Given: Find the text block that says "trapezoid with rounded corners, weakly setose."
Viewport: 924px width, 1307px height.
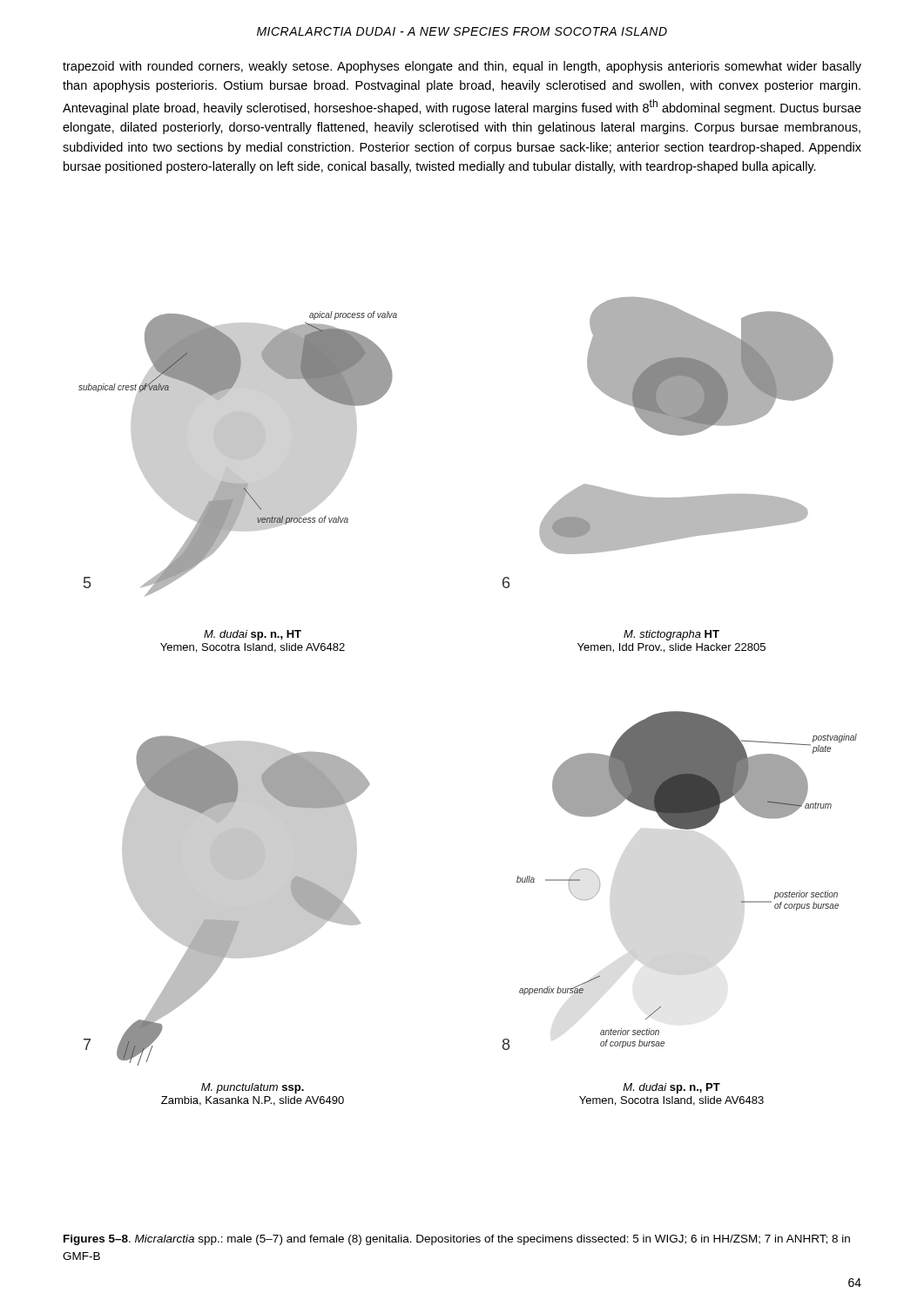Looking at the screenshot, I should tap(462, 116).
